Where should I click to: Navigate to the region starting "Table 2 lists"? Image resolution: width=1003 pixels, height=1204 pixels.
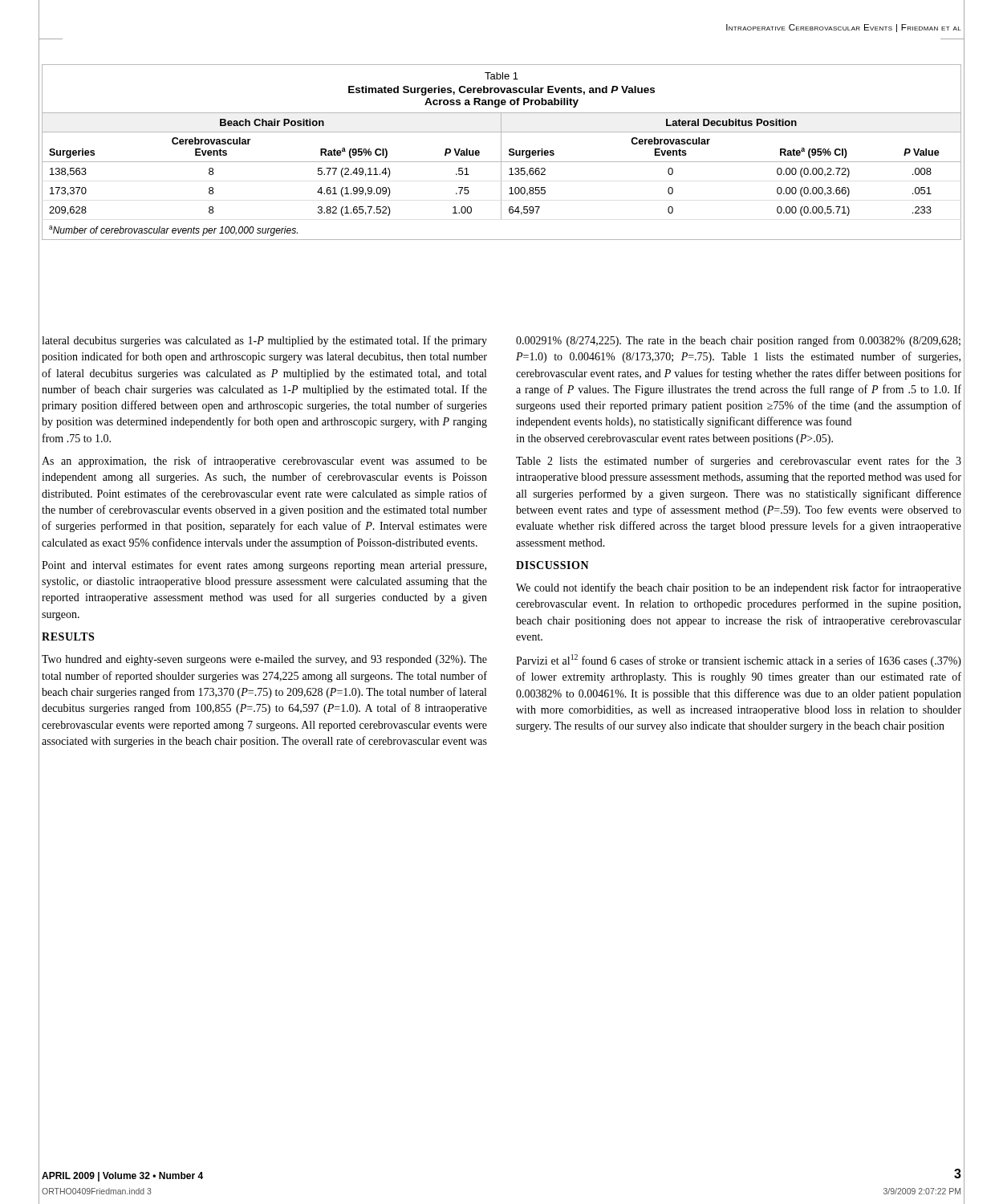pyautogui.click(x=739, y=502)
